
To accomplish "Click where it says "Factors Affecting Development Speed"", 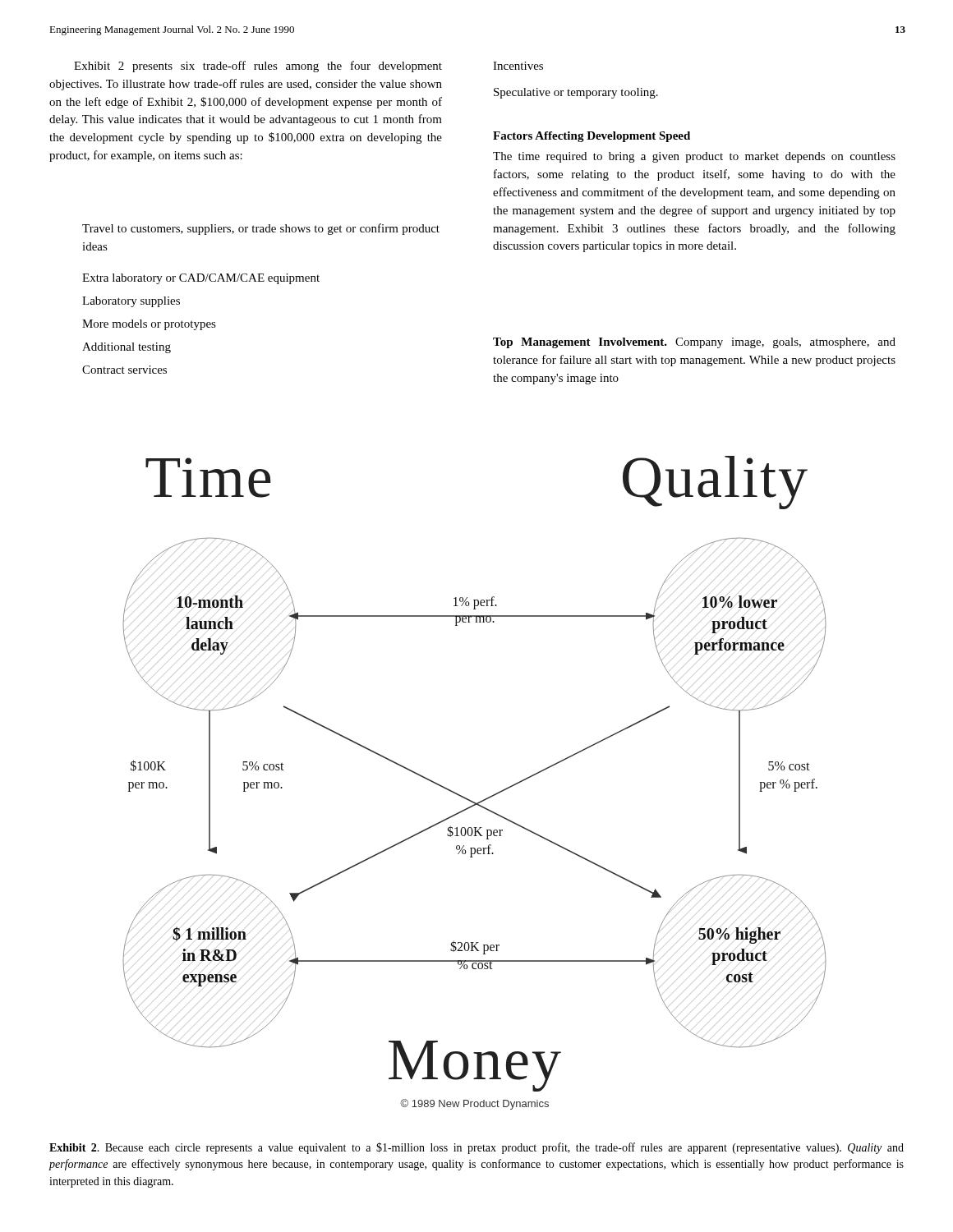I will [x=592, y=136].
